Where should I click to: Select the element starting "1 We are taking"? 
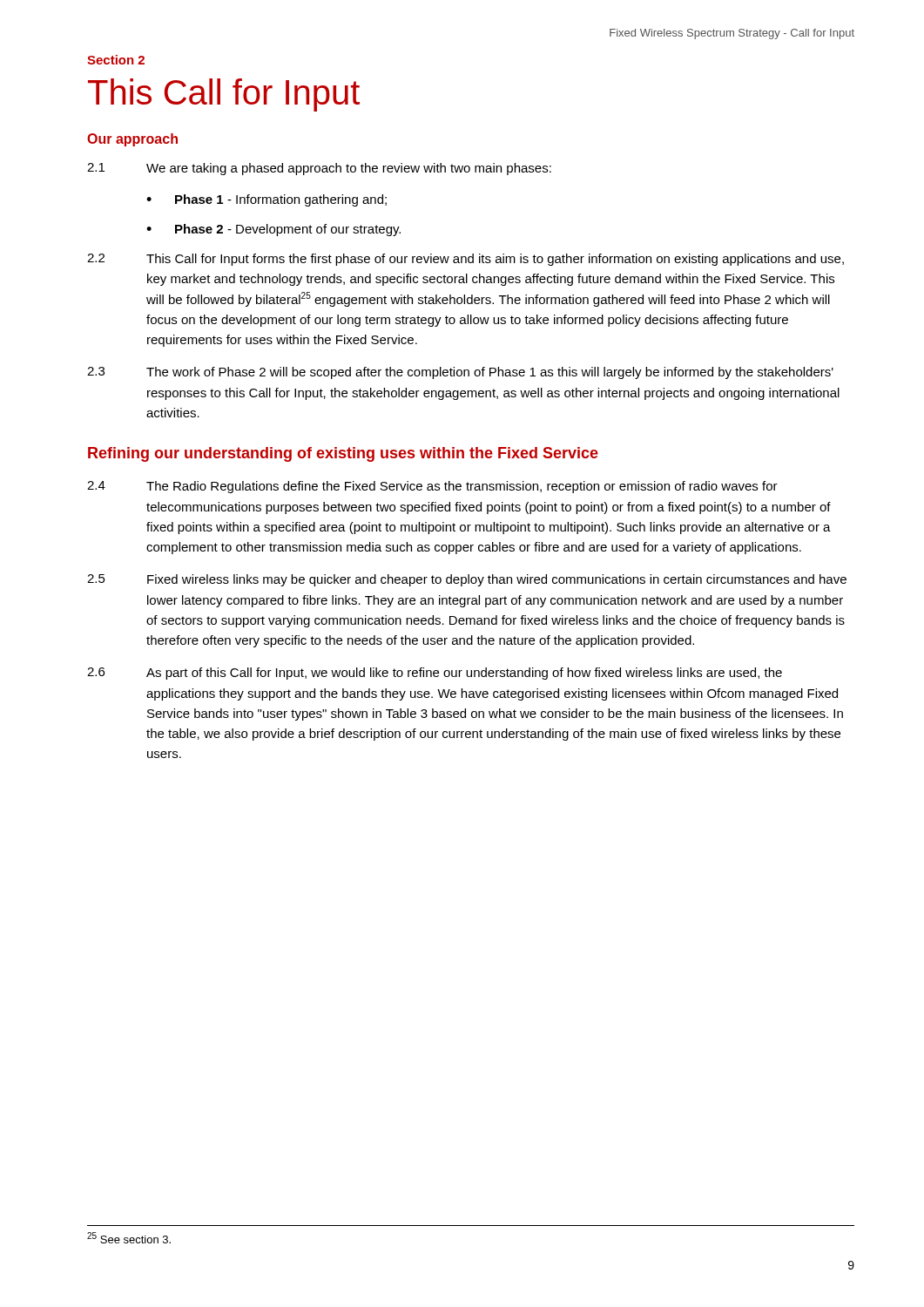tap(471, 168)
